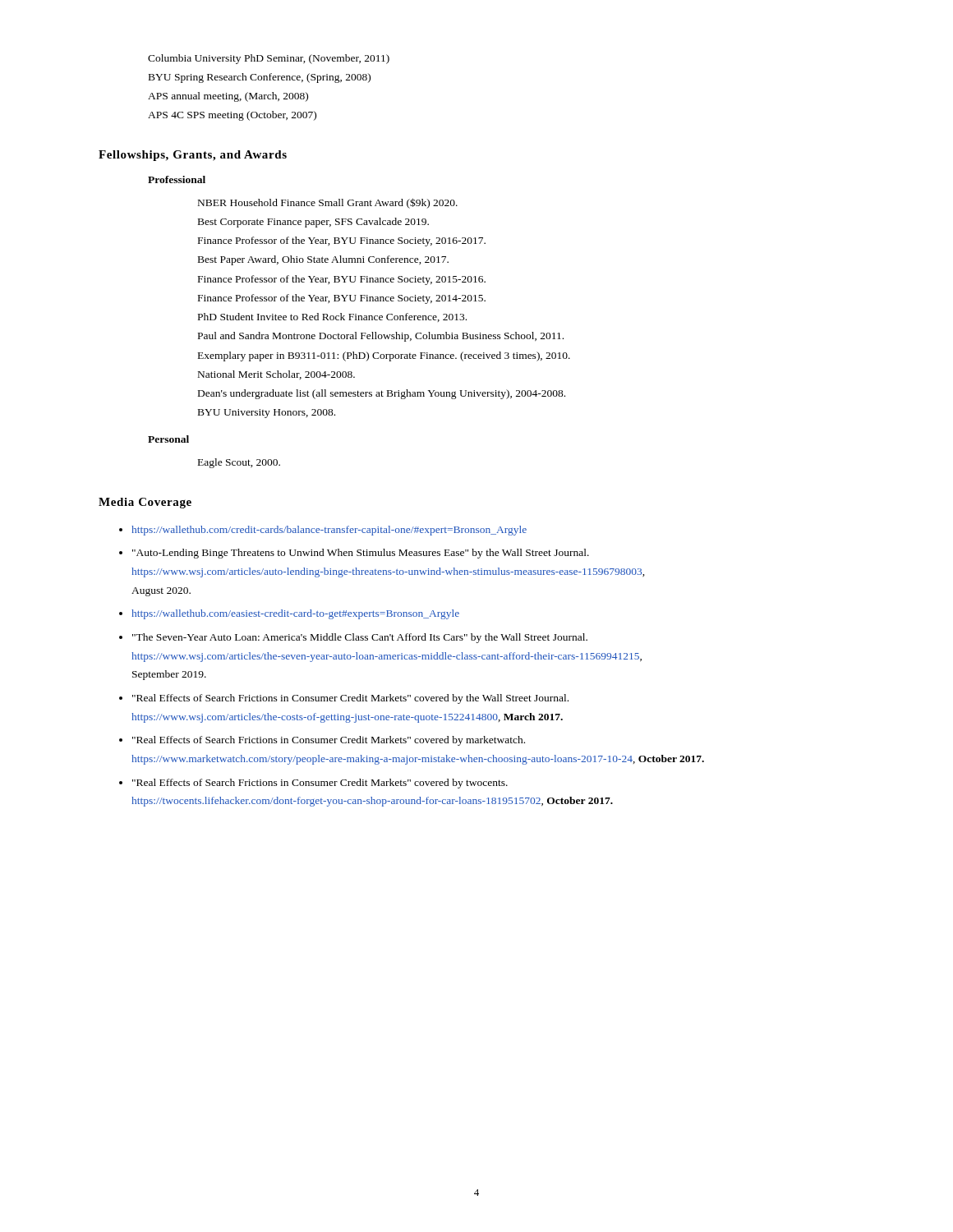The image size is (953, 1232).
Task: Click on the text starting "Media Coverage"
Action: pos(145,501)
